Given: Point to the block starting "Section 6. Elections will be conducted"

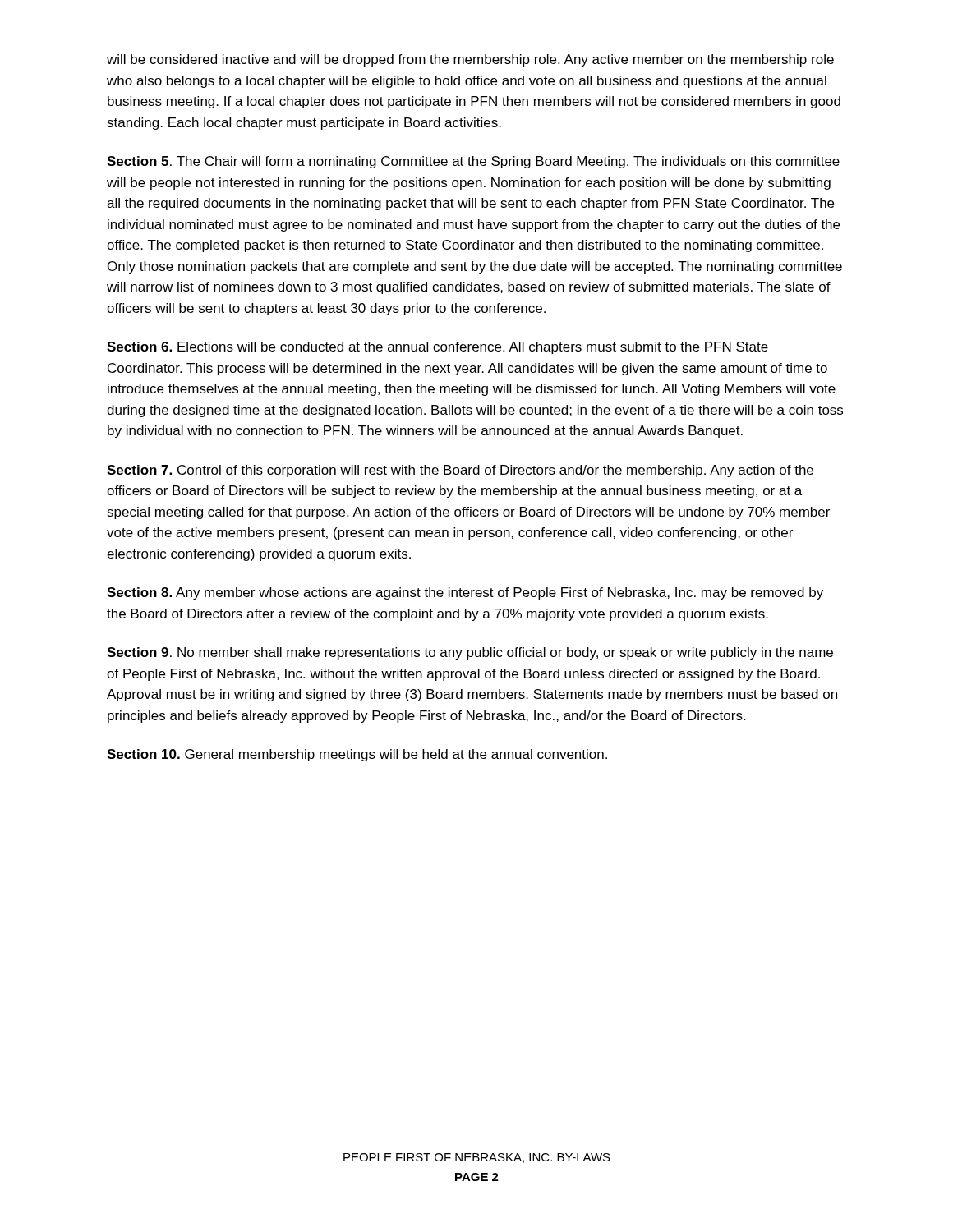Looking at the screenshot, I should click(x=475, y=389).
